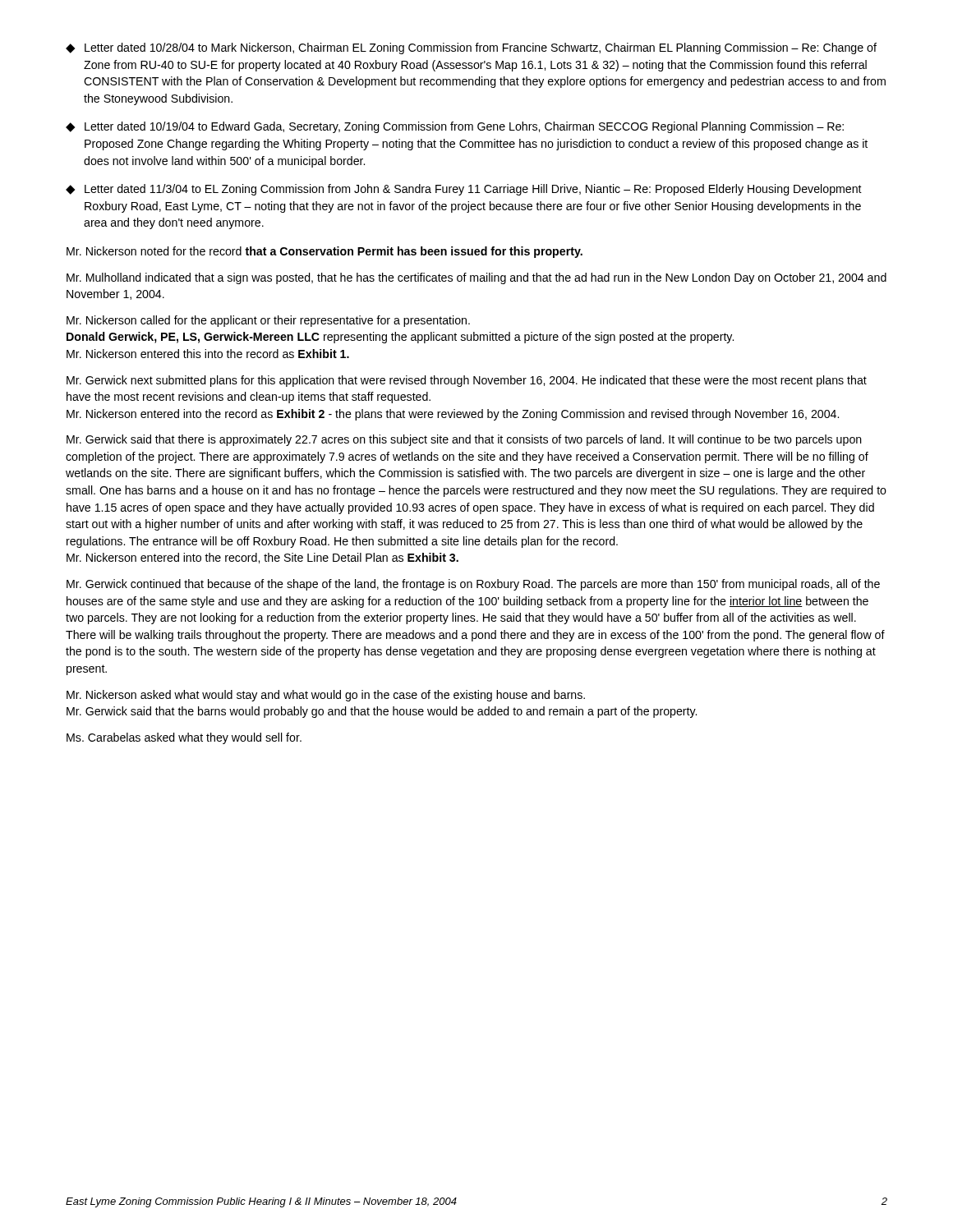Find the text starting "Mr. Gerwick next submitted plans for"
Viewport: 953px width, 1232px height.
click(x=467, y=381)
